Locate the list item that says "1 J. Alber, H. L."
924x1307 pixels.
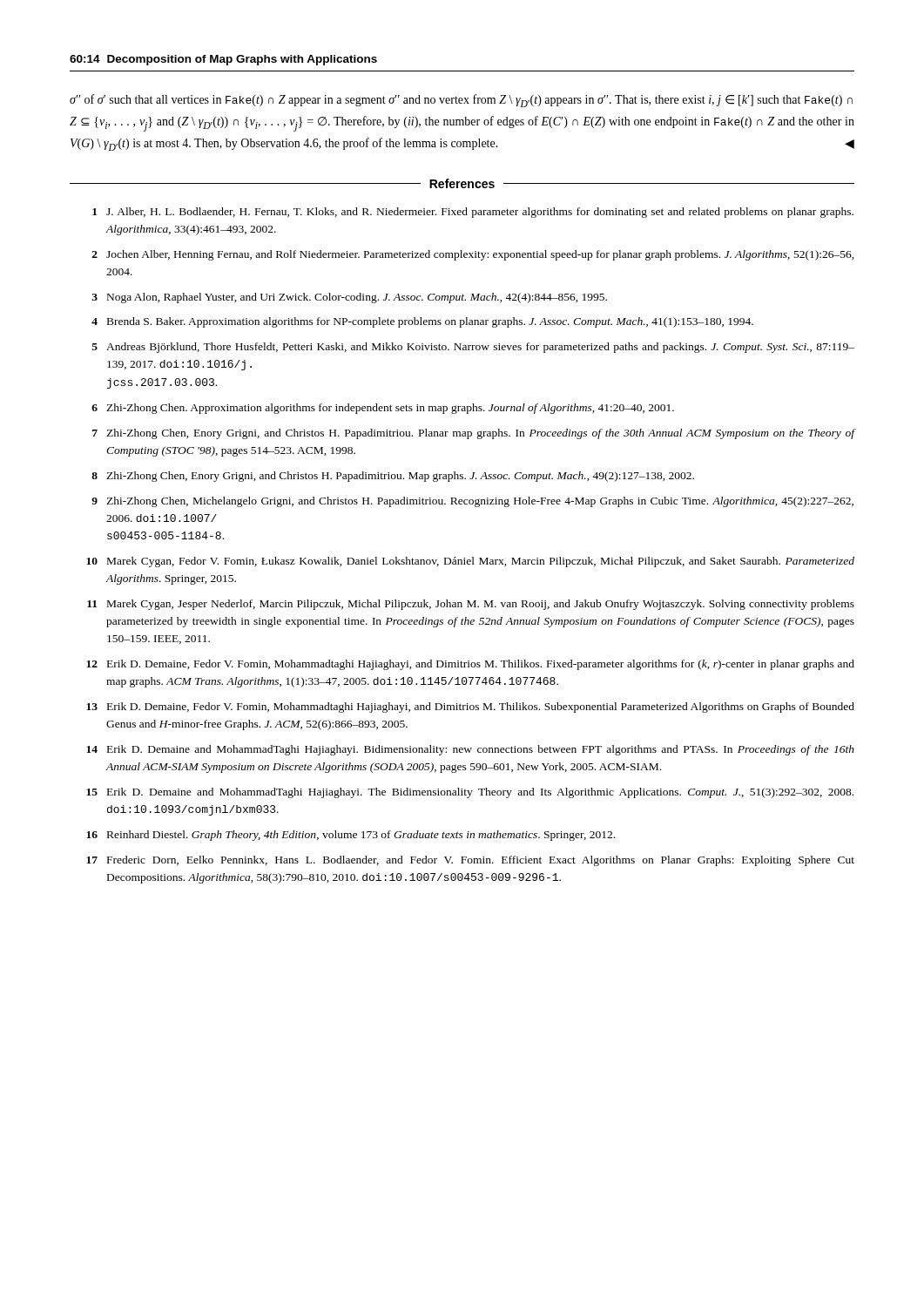[462, 220]
